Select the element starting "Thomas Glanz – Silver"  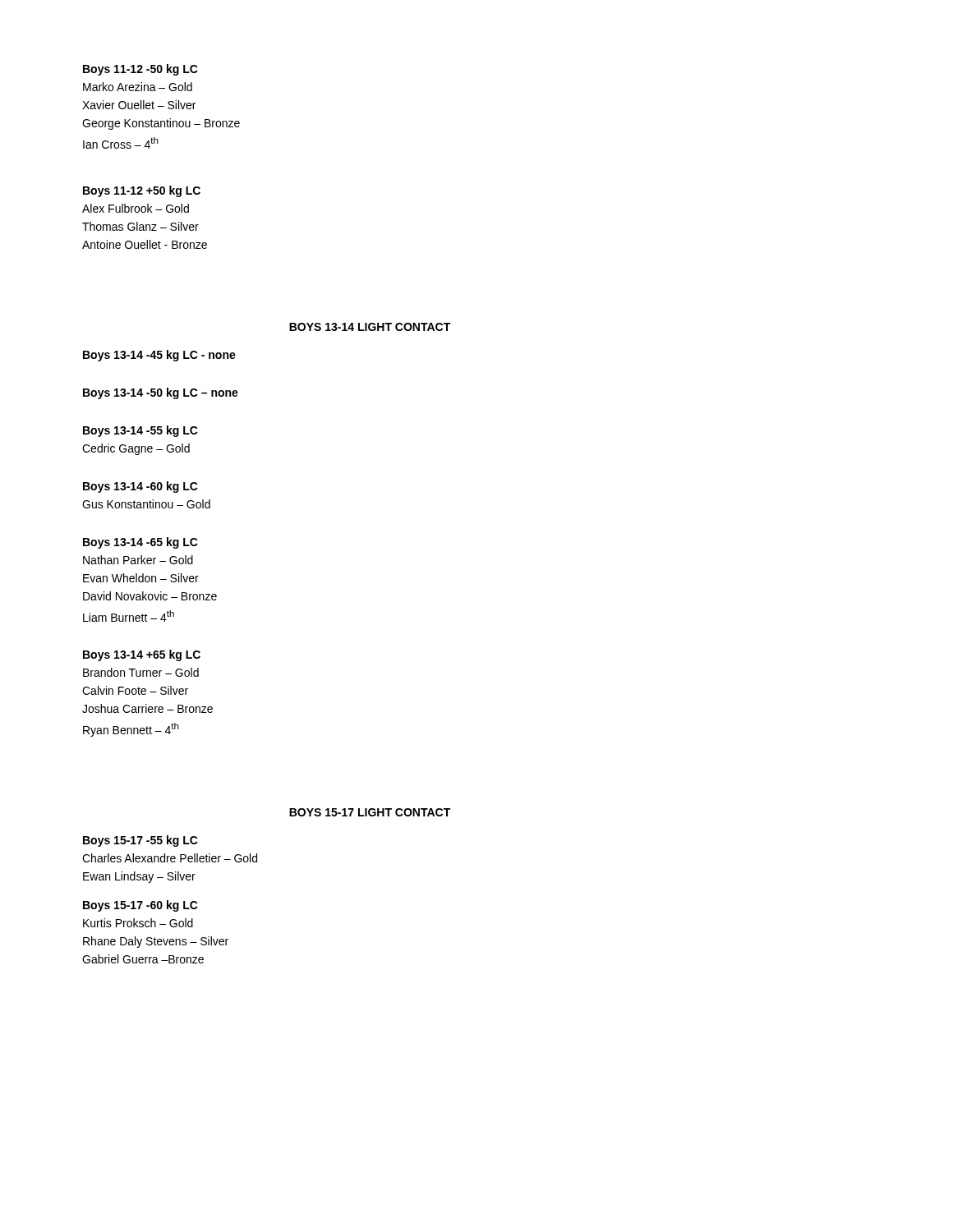[140, 226]
